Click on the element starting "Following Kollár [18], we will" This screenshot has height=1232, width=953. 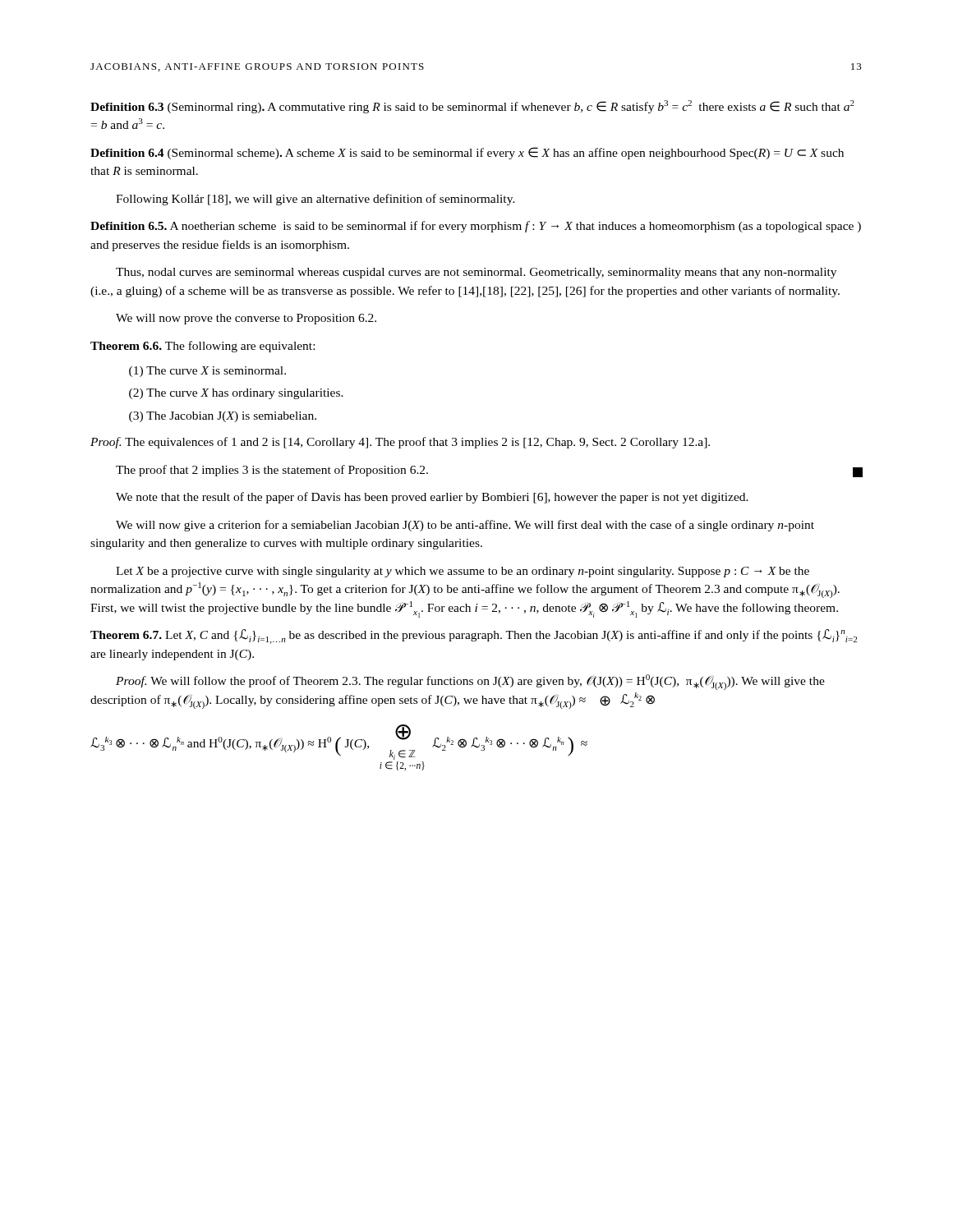coord(316,198)
